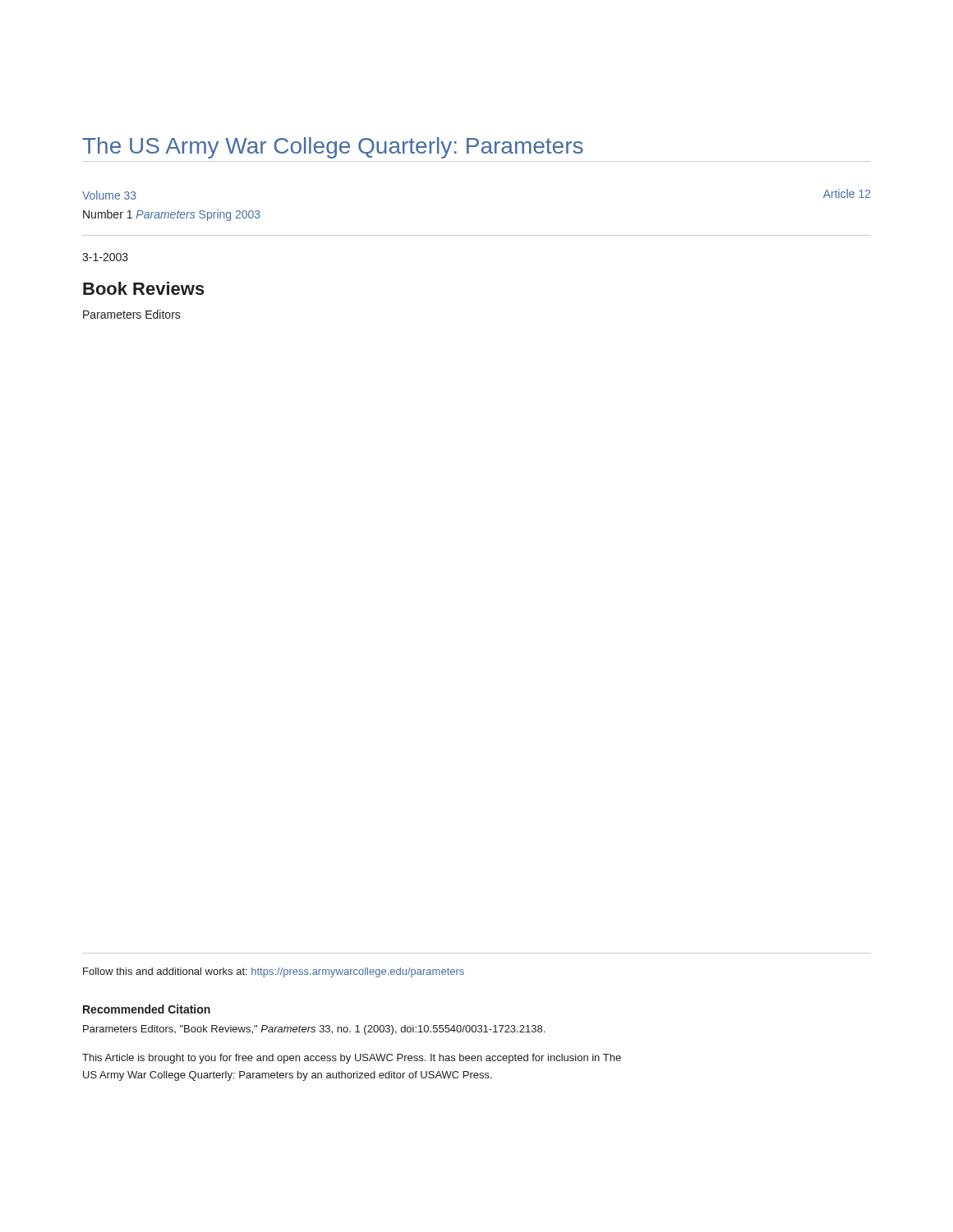Click the passage that begins "Volume 33 Number"
The height and width of the screenshot is (1232, 953).
pos(171,205)
